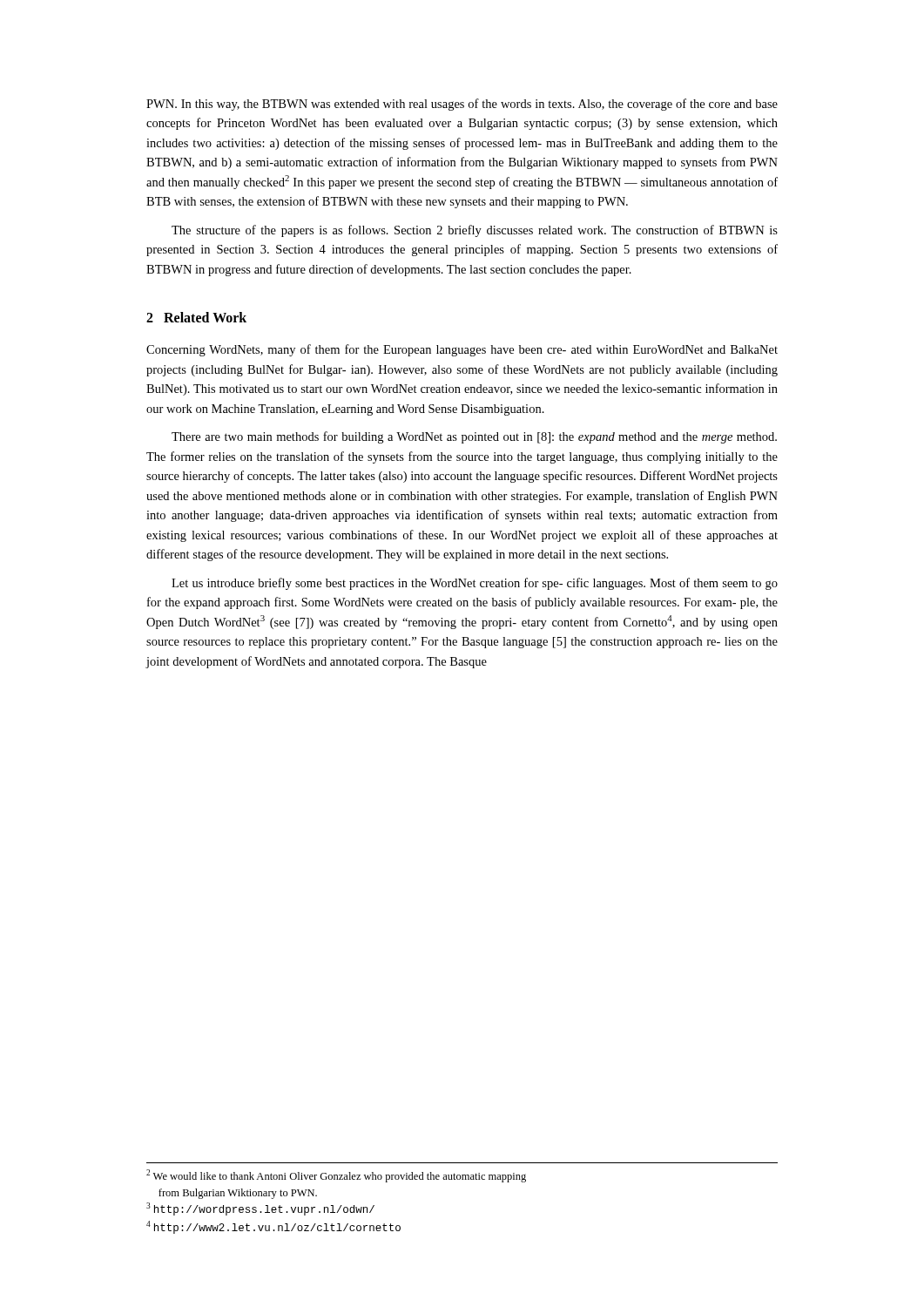Click the passage that begins "PWN. In this way, the BTBWN was"
The width and height of the screenshot is (924, 1307).
[462, 153]
